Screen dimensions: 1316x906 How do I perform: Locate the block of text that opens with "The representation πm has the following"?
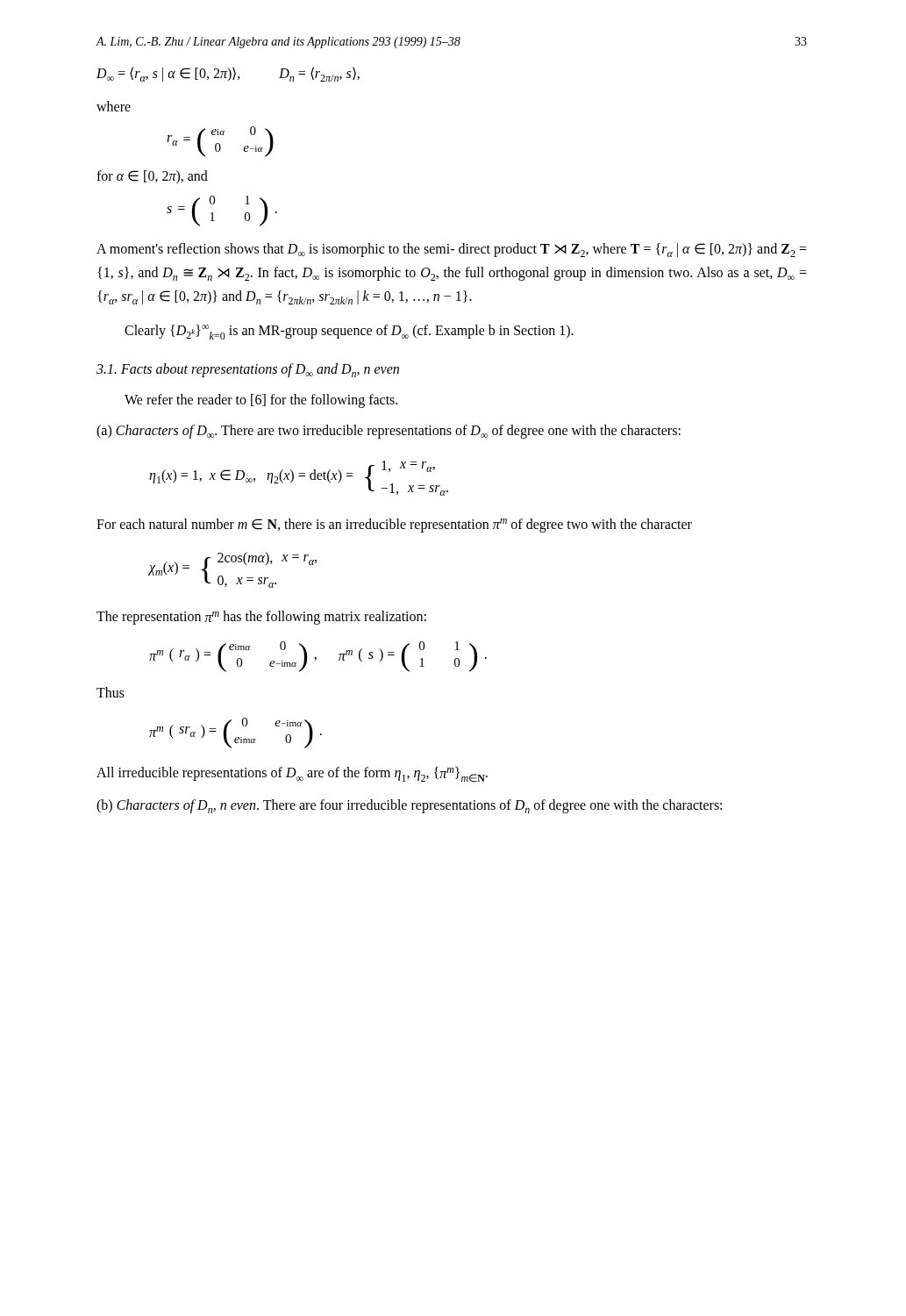261,618
